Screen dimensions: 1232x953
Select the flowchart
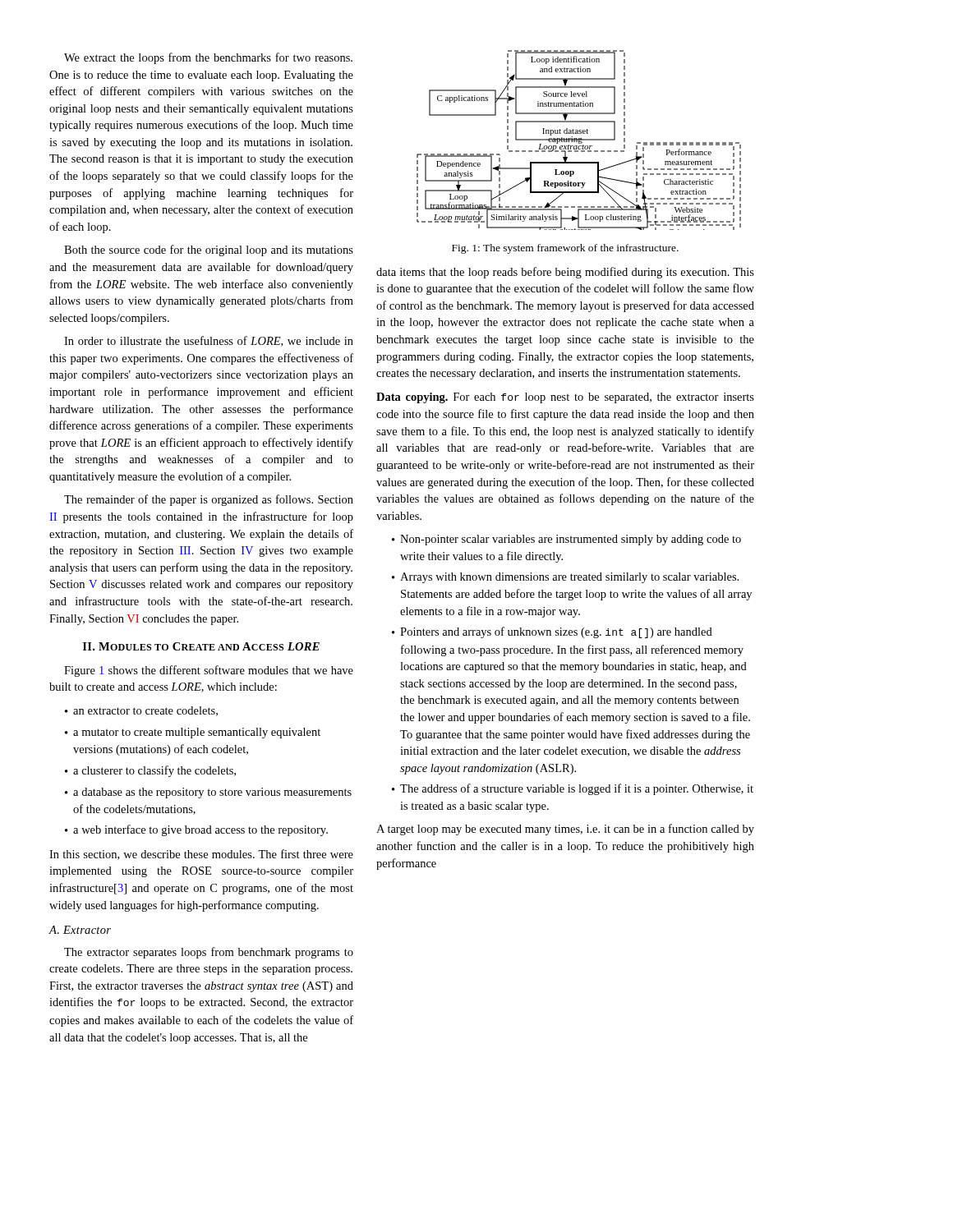pos(565,142)
